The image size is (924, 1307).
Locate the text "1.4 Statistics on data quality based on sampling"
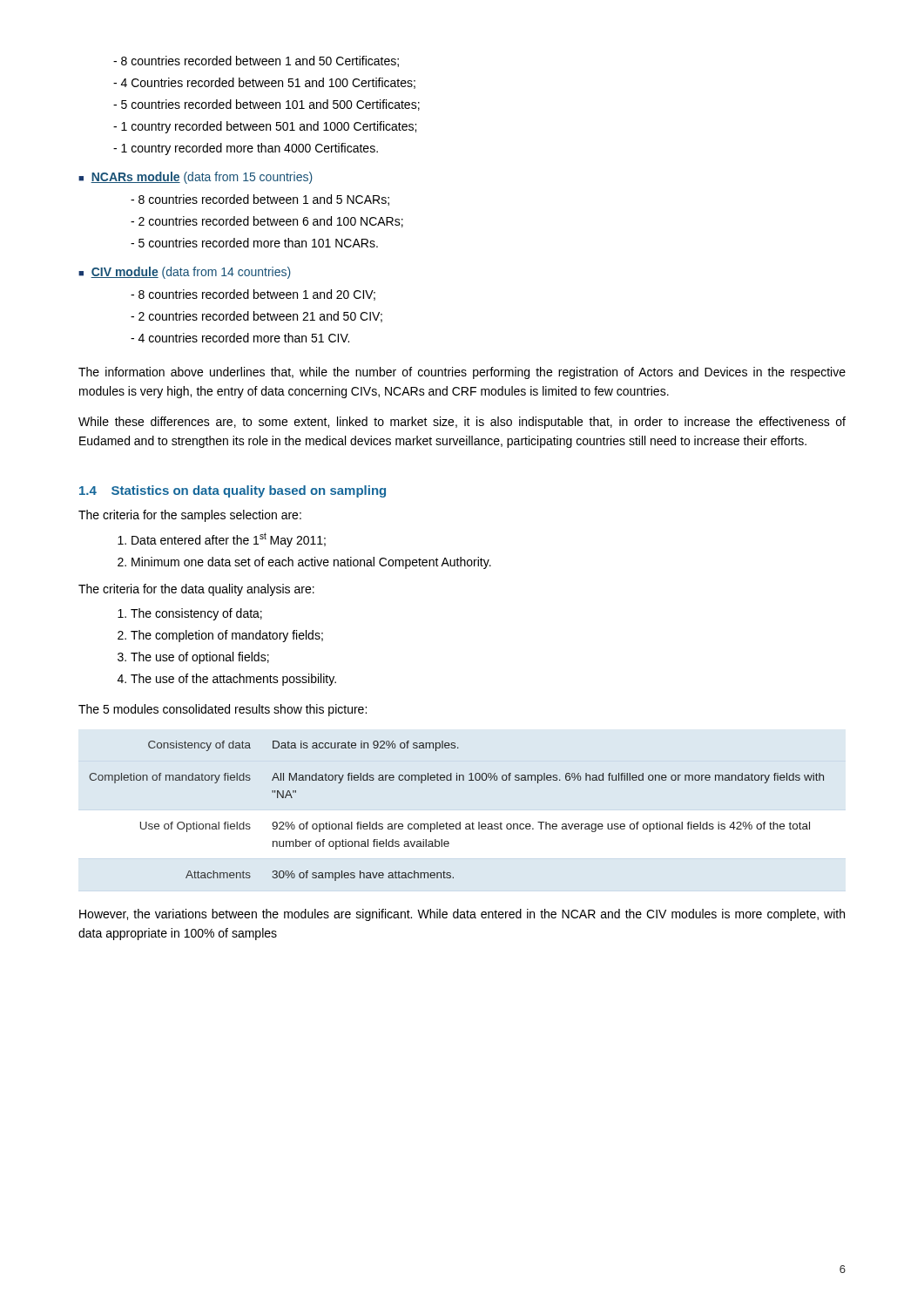233,490
